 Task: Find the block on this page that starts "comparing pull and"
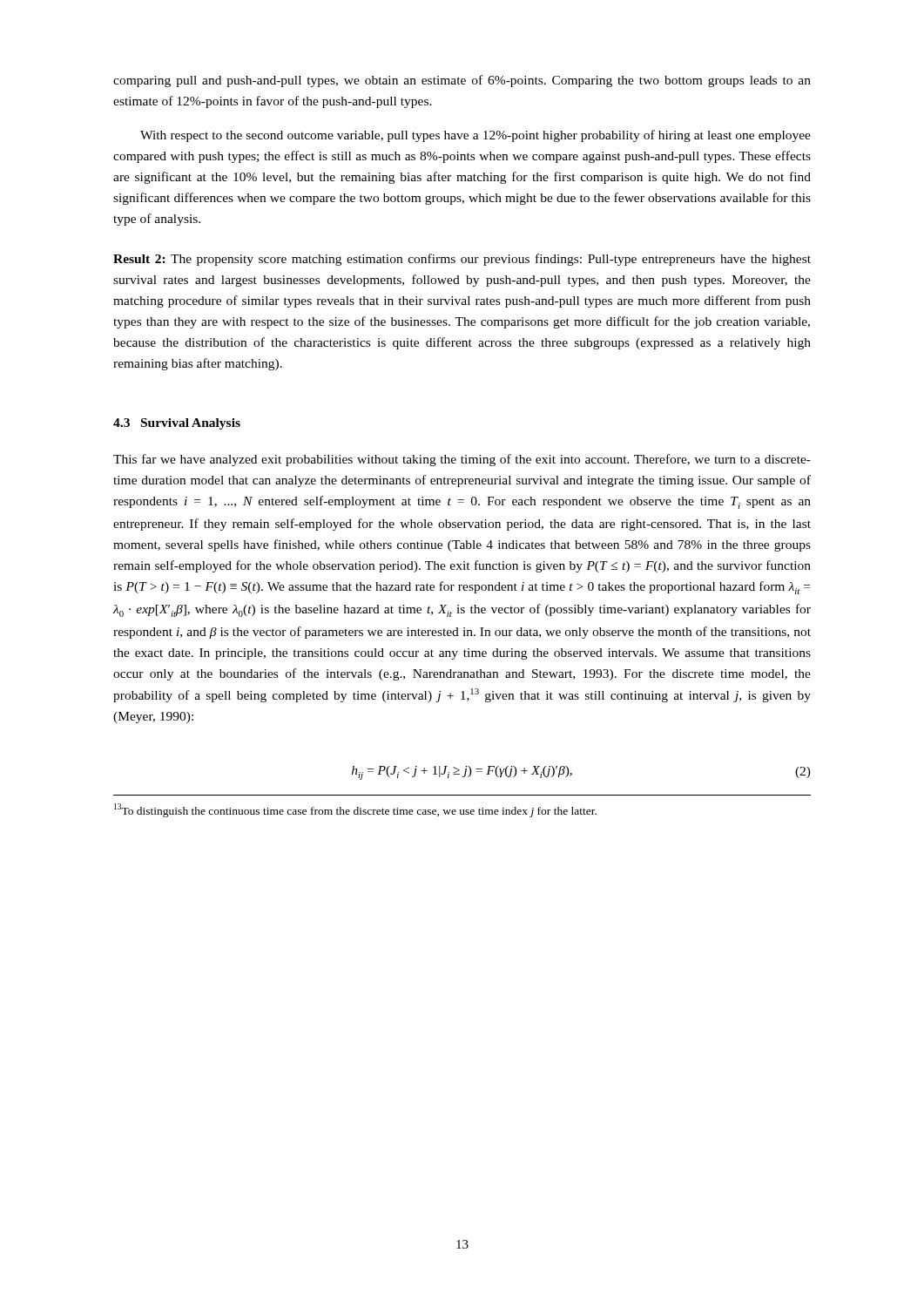click(462, 91)
